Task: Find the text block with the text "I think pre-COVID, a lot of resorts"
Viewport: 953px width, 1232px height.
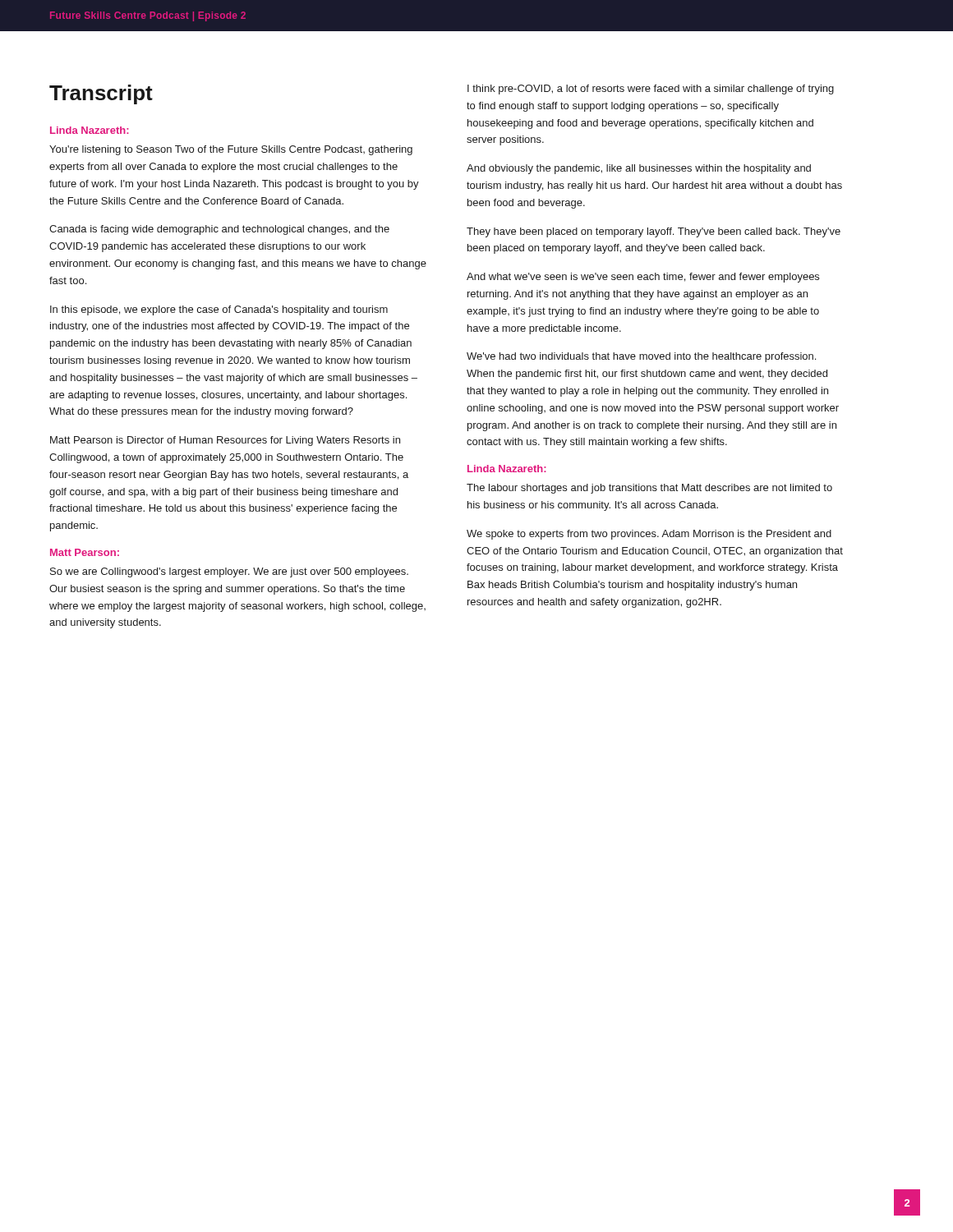Action: 650,114
